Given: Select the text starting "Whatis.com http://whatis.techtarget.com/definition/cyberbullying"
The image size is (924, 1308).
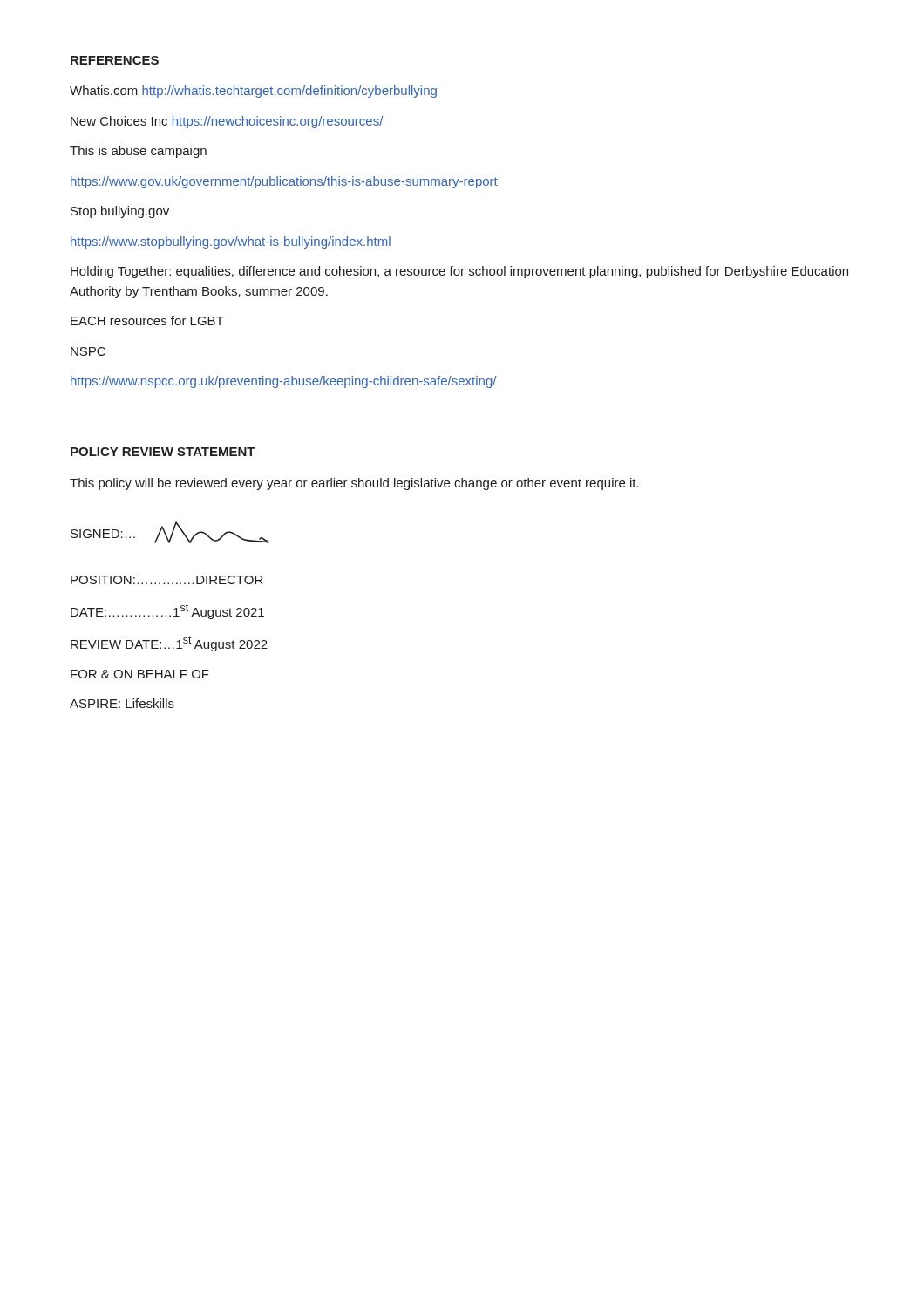Looking at the screenshot, I should coord(254,90).
